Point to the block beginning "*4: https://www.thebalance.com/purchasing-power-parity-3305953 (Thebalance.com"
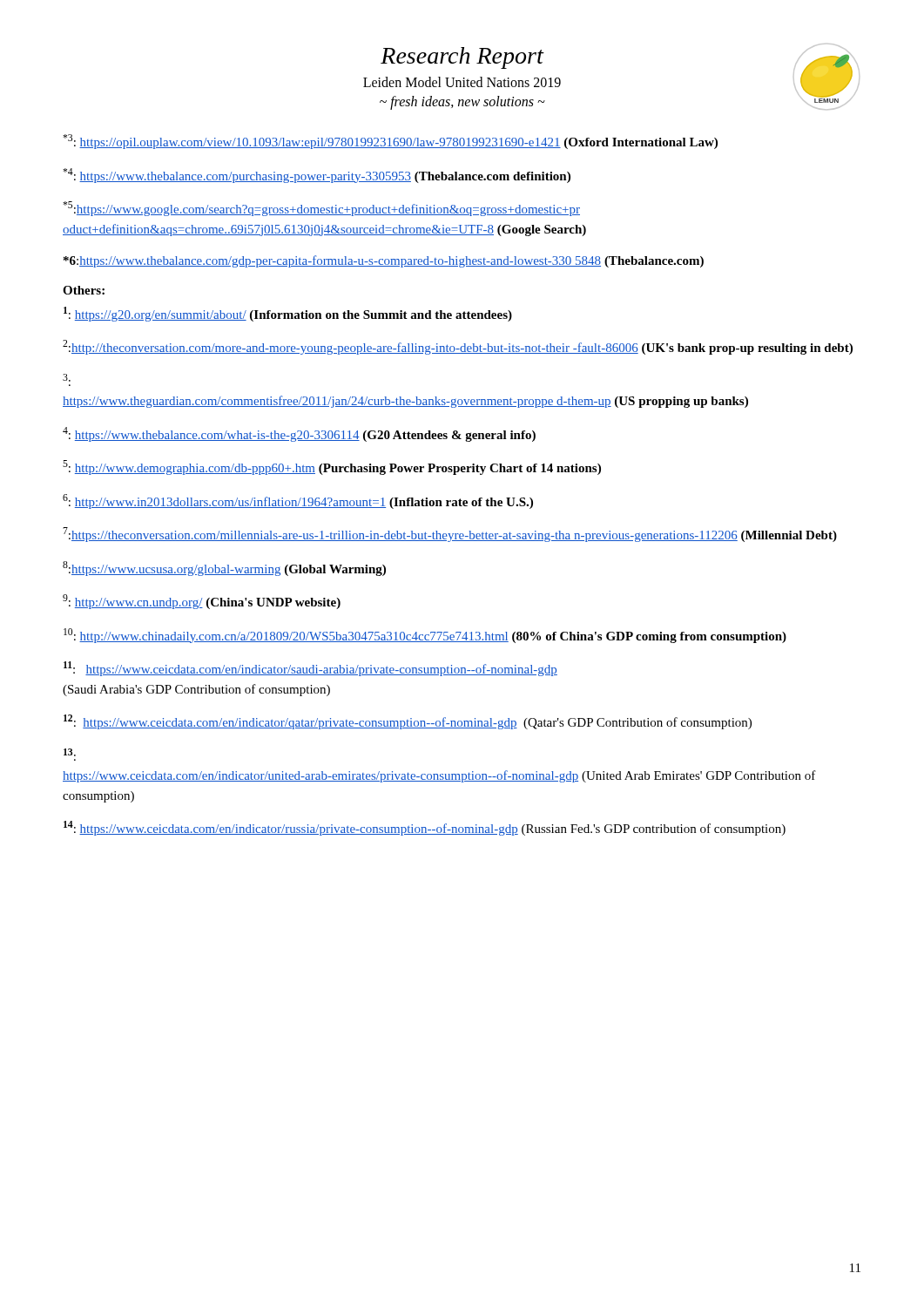Screen dimensions: 1307x924 click(x=317, y=174)
